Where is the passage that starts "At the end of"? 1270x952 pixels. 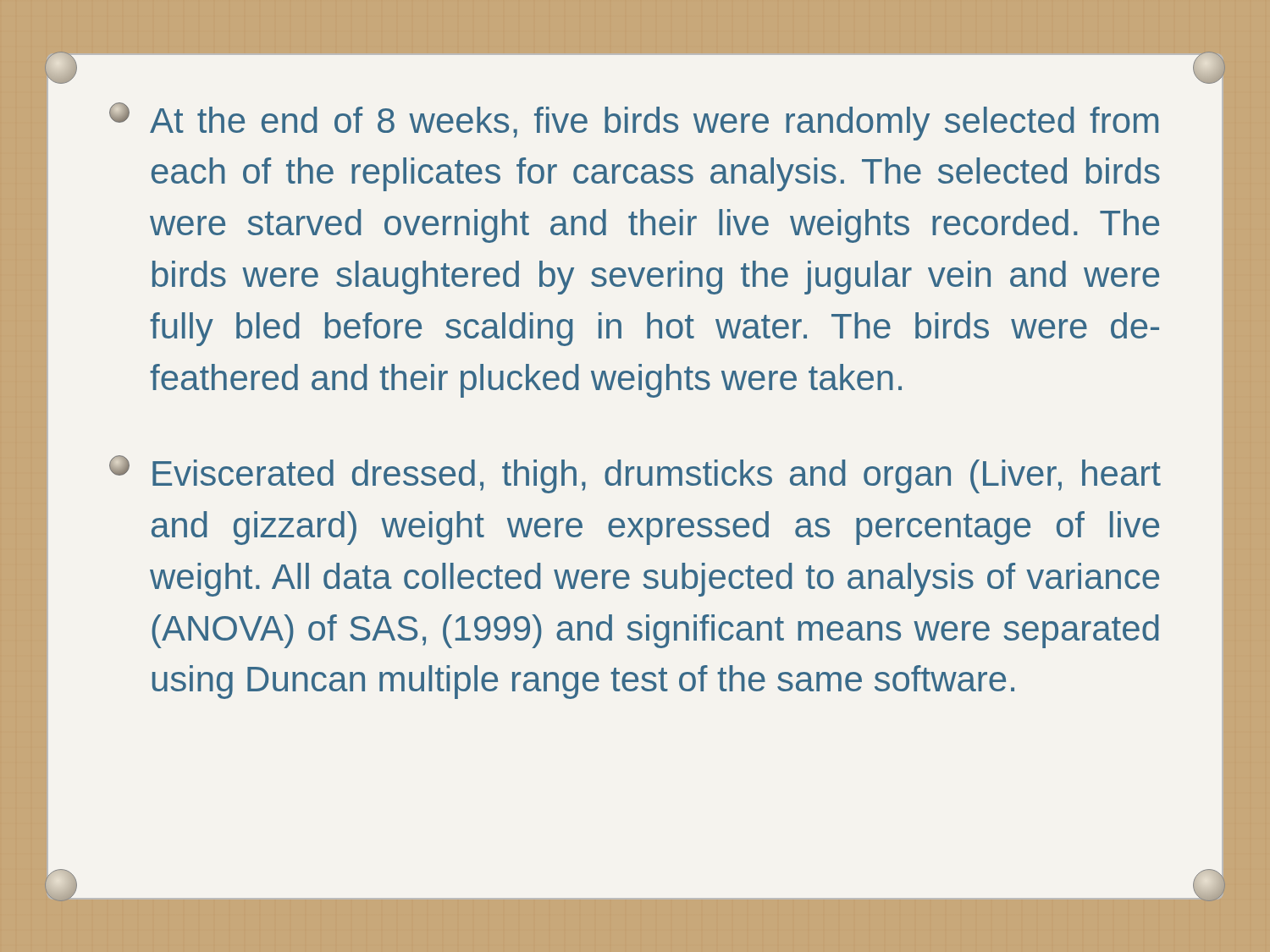click(x=635, y=250)
